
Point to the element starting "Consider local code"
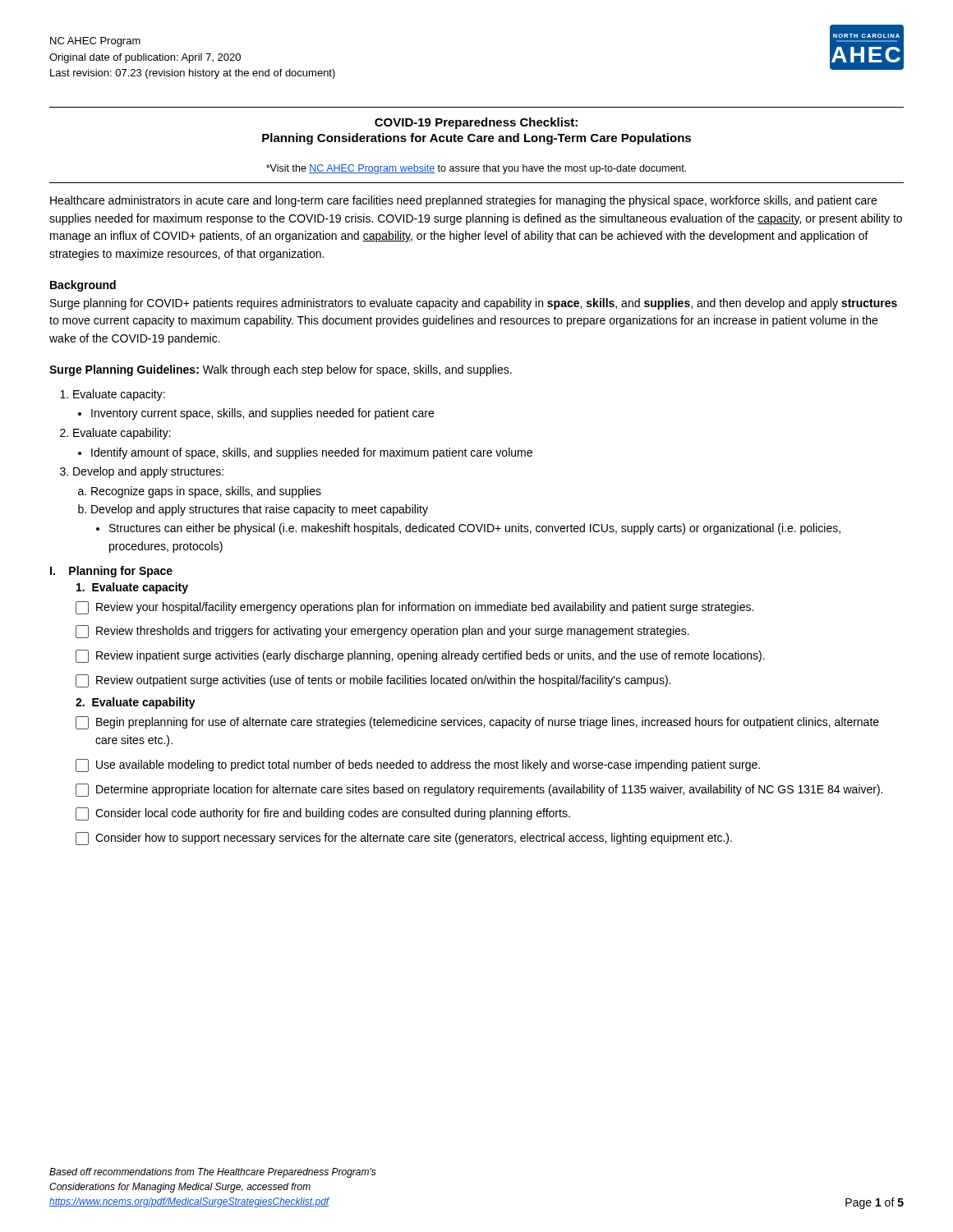(x=490, y=814)
